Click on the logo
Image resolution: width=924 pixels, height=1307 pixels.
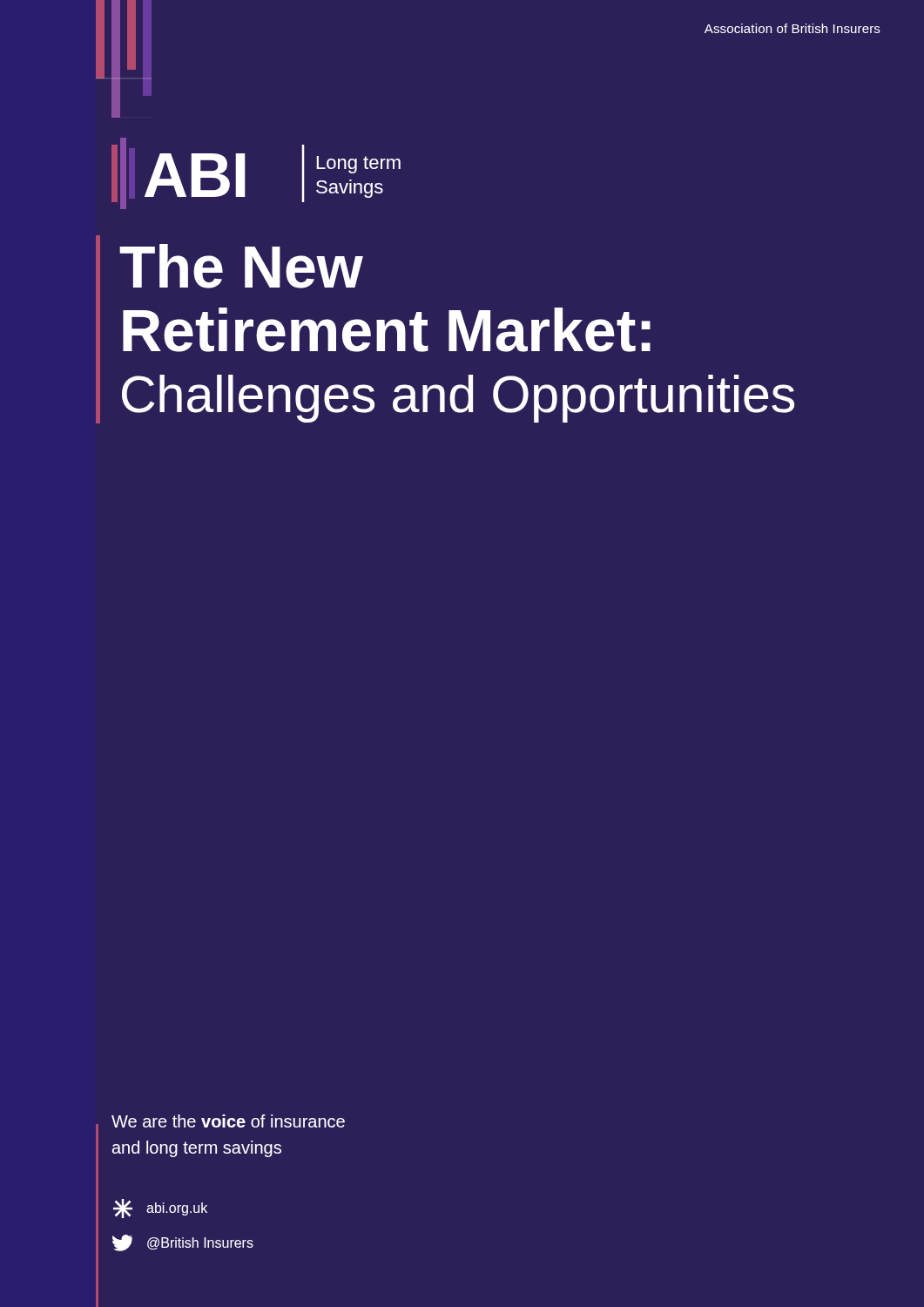[x=299, y=173]
